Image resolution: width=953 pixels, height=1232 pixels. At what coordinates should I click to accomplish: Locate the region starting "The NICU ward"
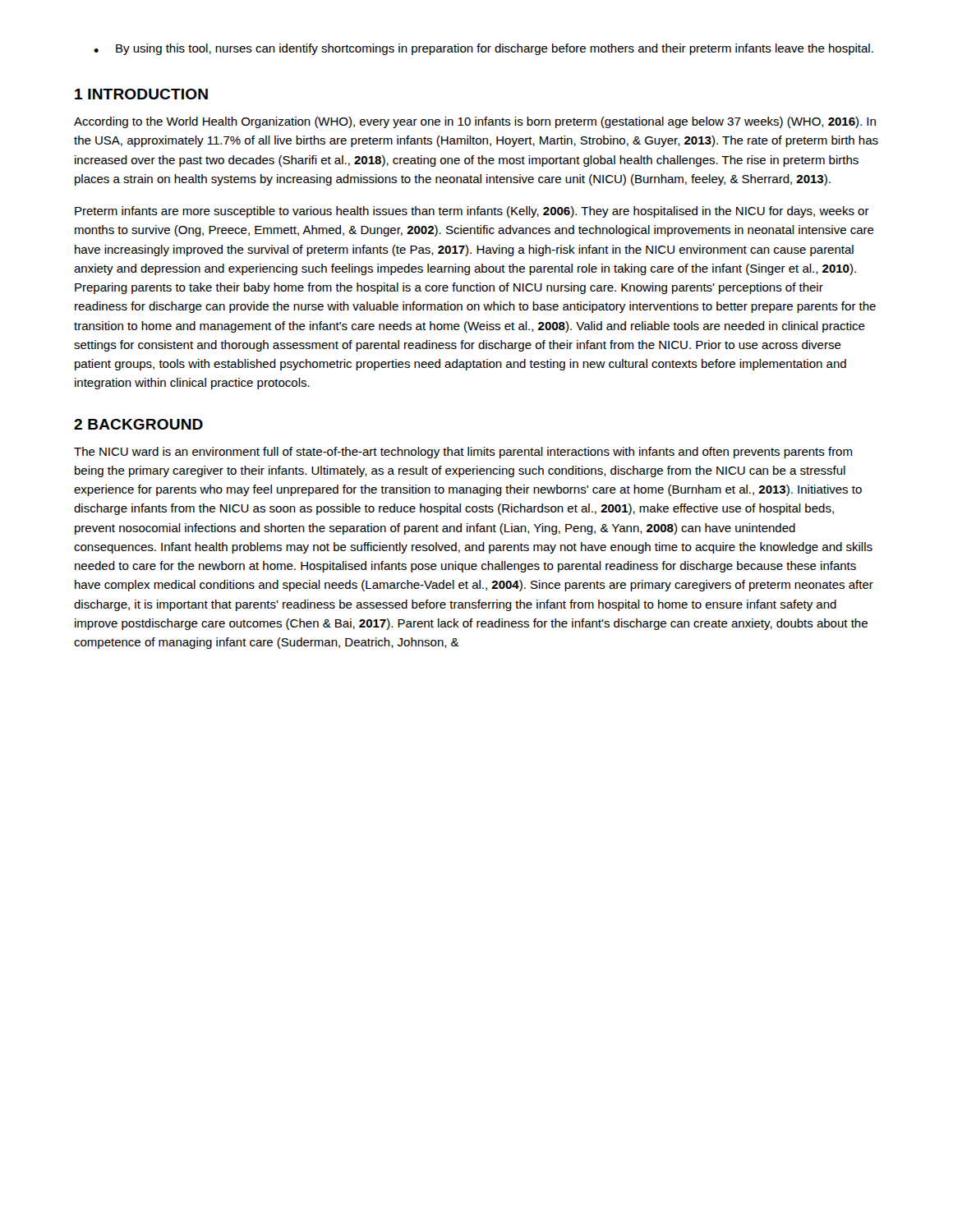tap(474, 546)
